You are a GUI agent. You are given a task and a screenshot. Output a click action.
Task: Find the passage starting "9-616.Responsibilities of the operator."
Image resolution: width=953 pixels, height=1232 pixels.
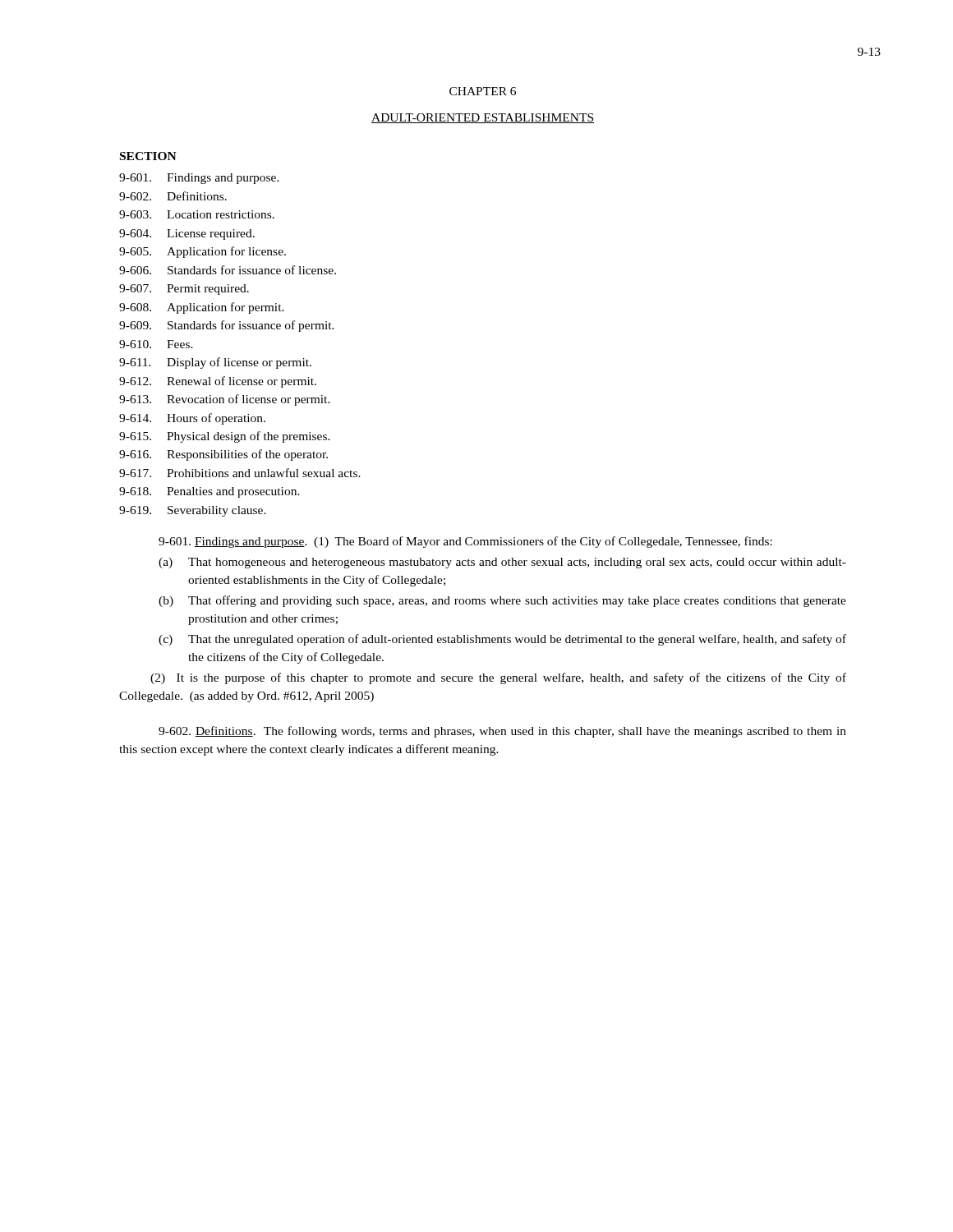(223, 455)
